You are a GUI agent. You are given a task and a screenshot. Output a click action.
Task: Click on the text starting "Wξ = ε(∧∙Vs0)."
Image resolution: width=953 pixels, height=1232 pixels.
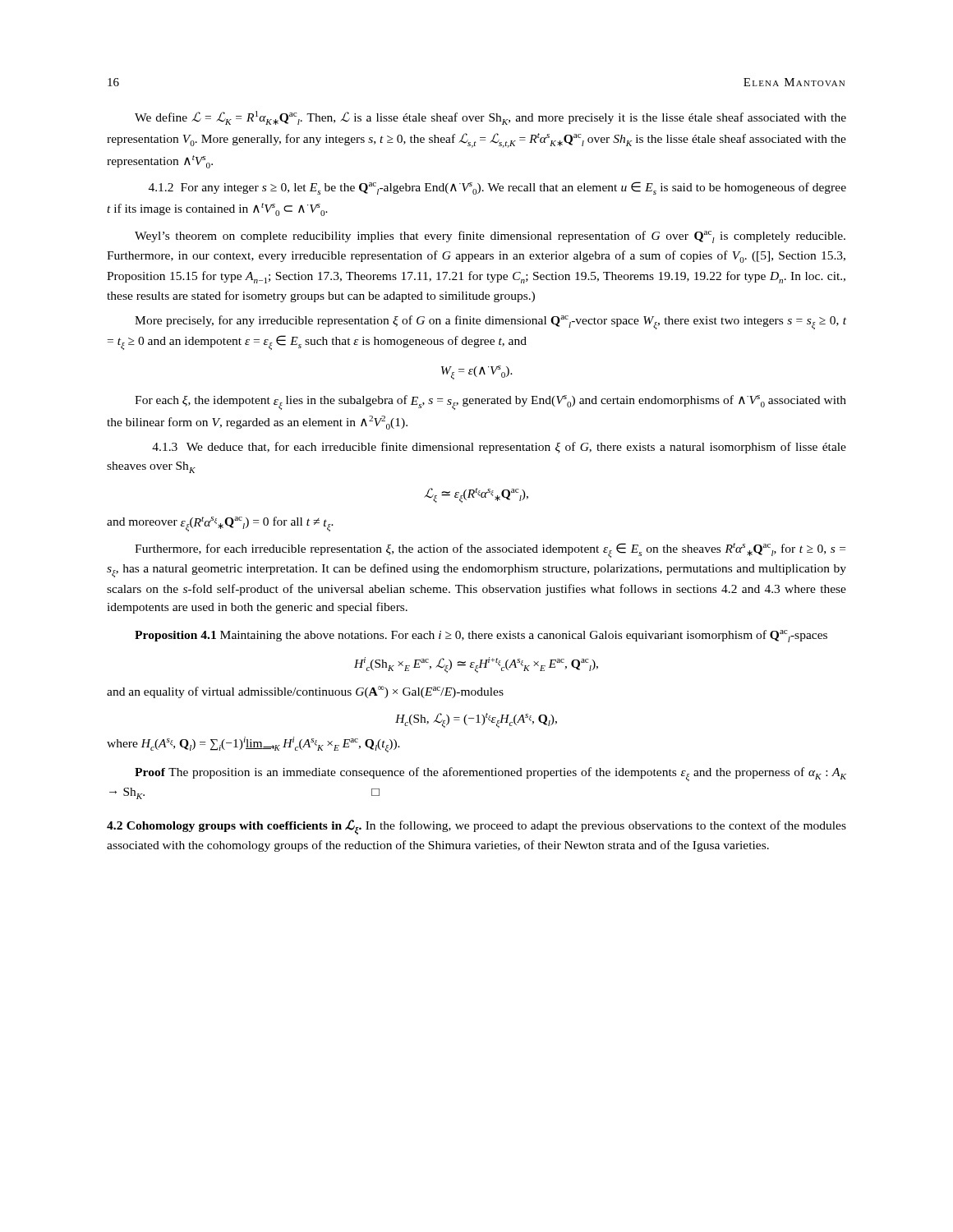[476, 370]
